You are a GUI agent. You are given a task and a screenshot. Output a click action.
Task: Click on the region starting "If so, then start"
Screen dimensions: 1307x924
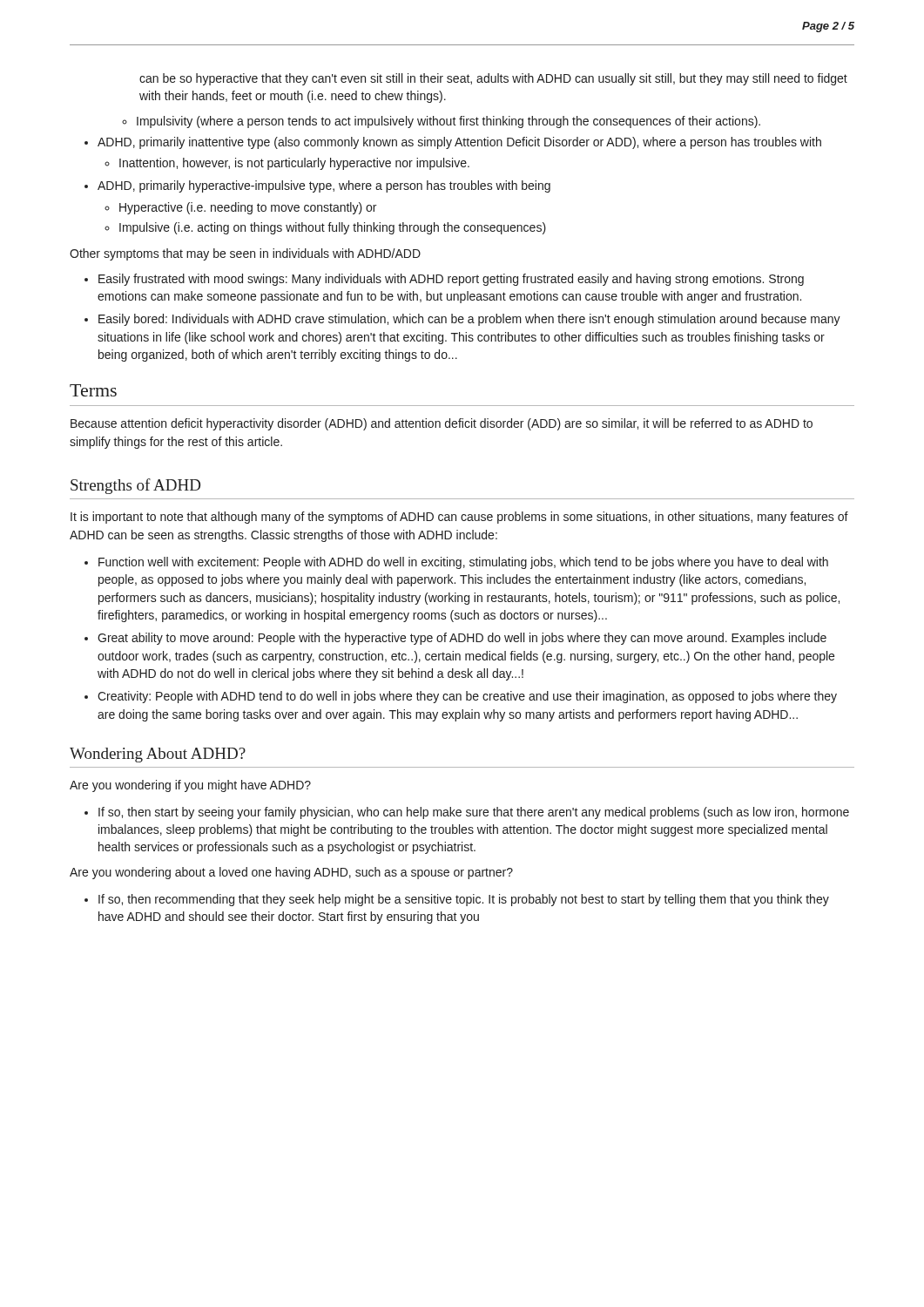[474, 830]
